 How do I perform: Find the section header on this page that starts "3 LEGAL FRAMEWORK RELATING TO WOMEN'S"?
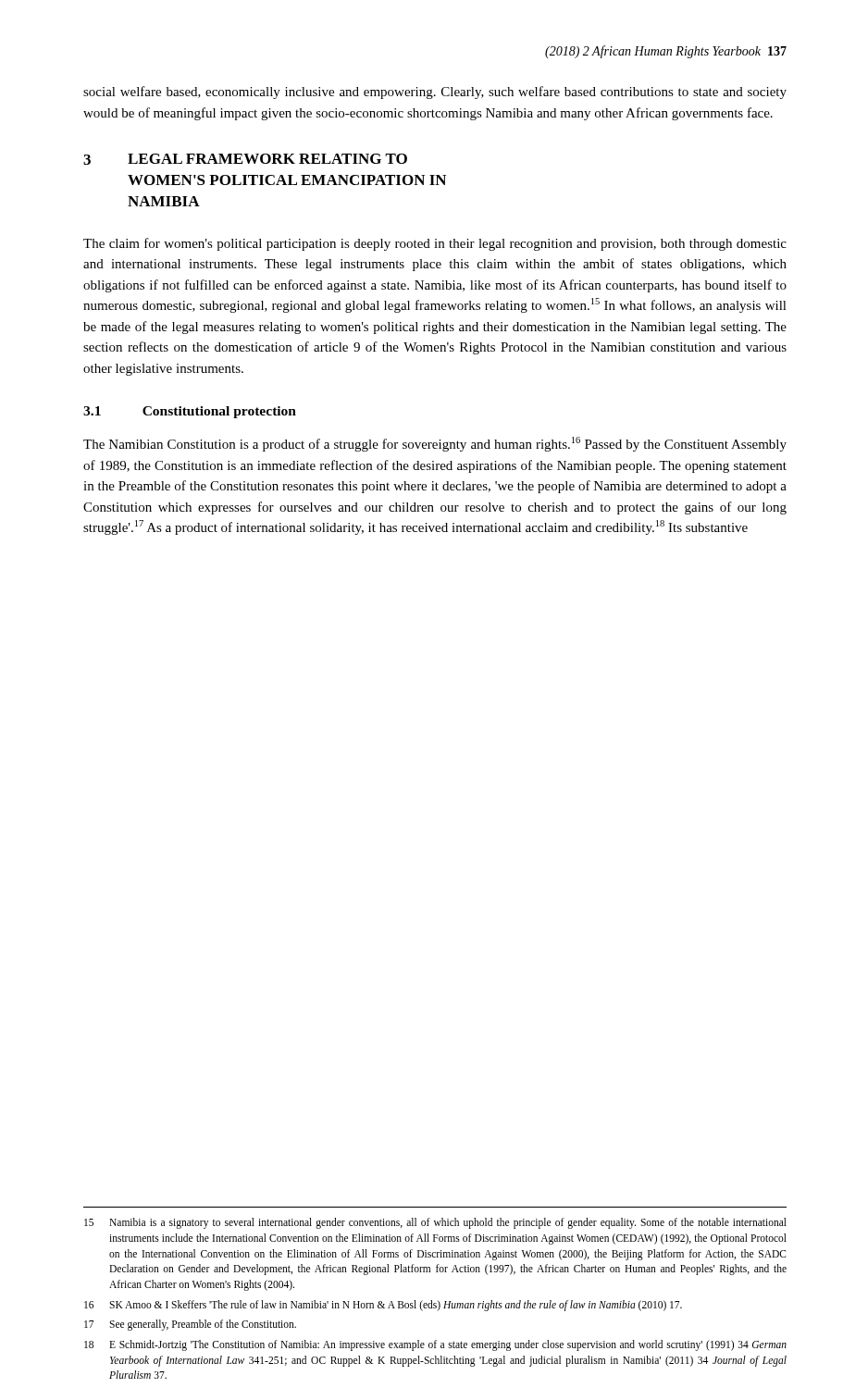265,181
